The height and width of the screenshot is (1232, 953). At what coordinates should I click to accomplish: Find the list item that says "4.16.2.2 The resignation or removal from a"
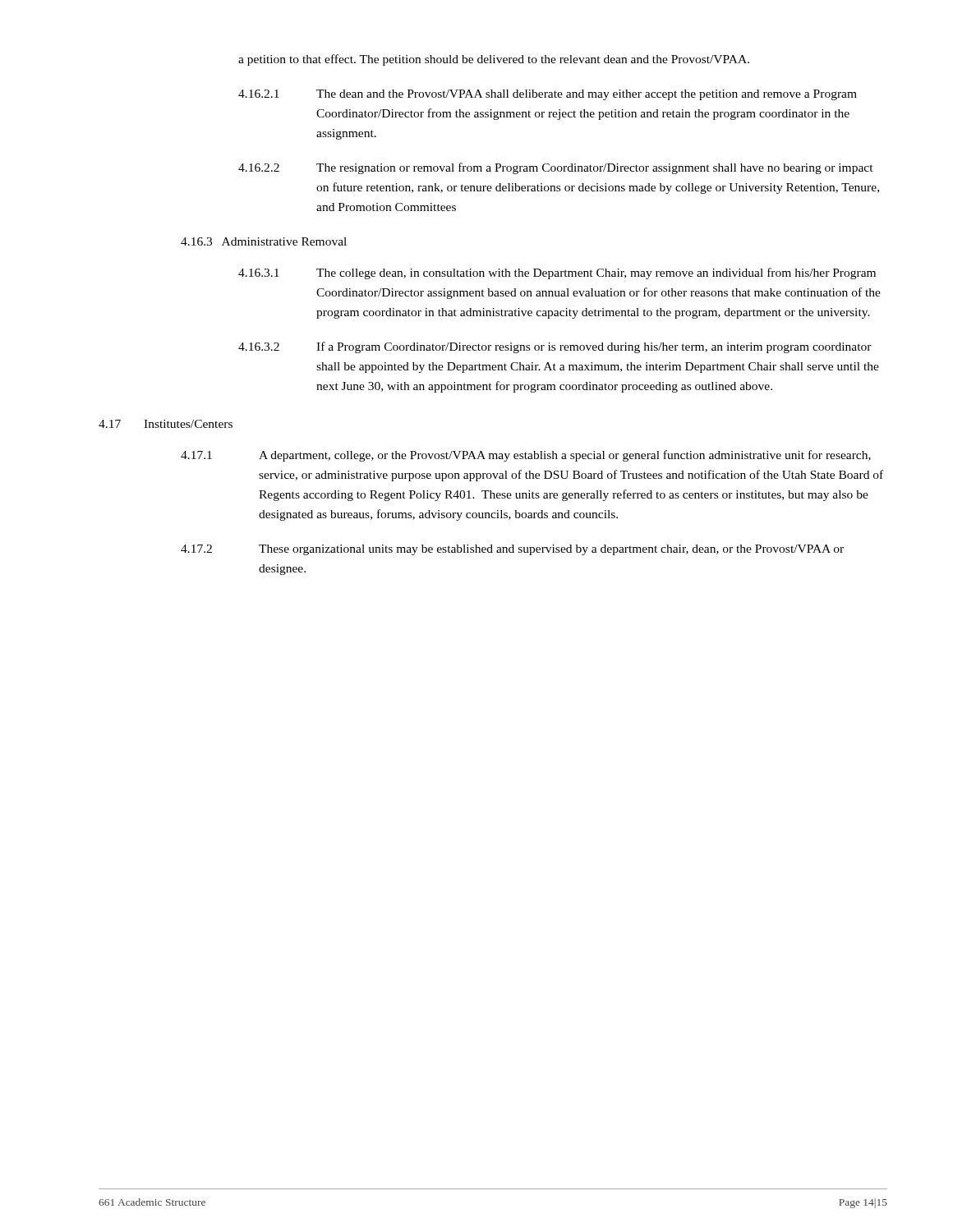563,187
